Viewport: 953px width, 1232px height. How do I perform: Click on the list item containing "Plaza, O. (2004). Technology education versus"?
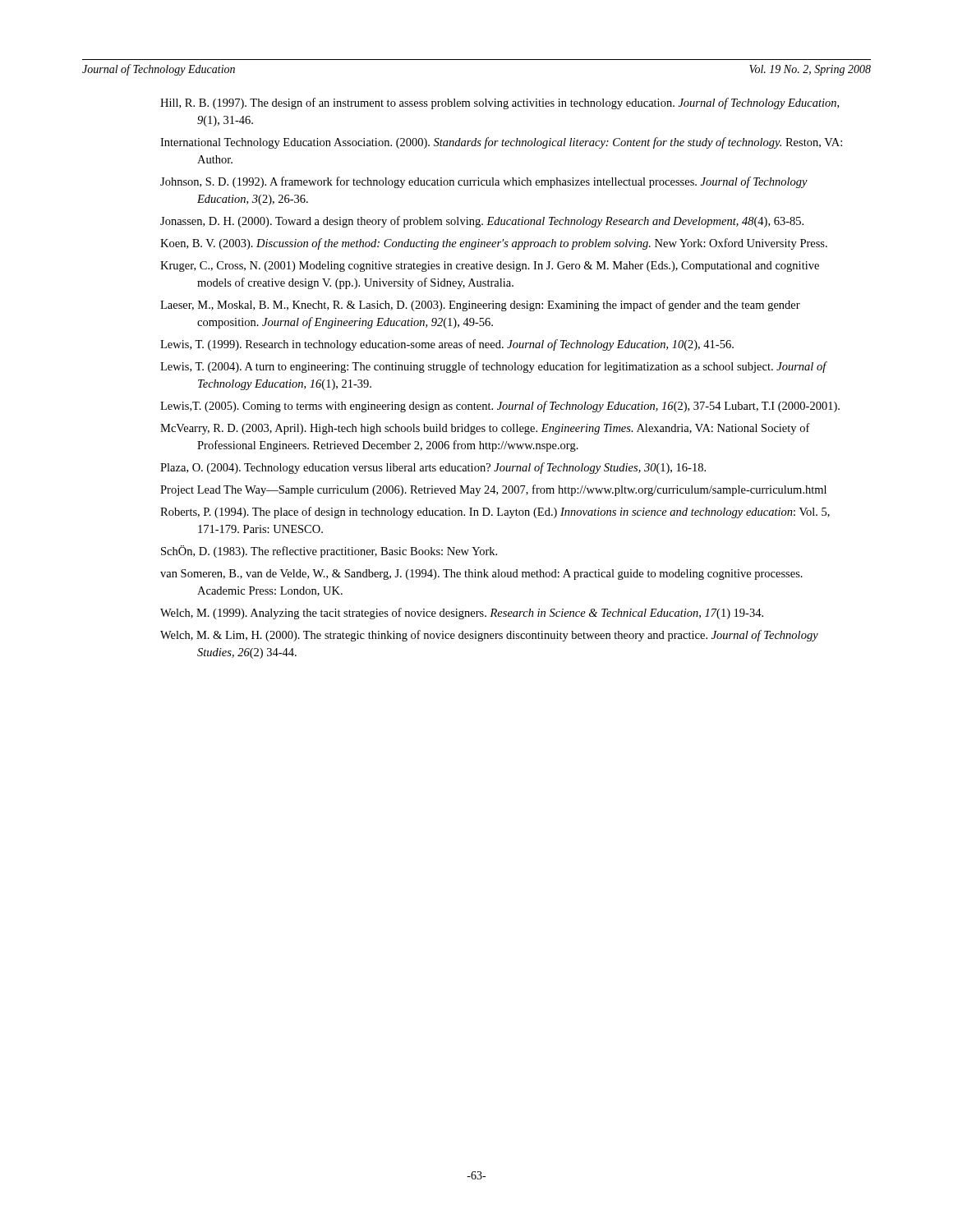433,468
